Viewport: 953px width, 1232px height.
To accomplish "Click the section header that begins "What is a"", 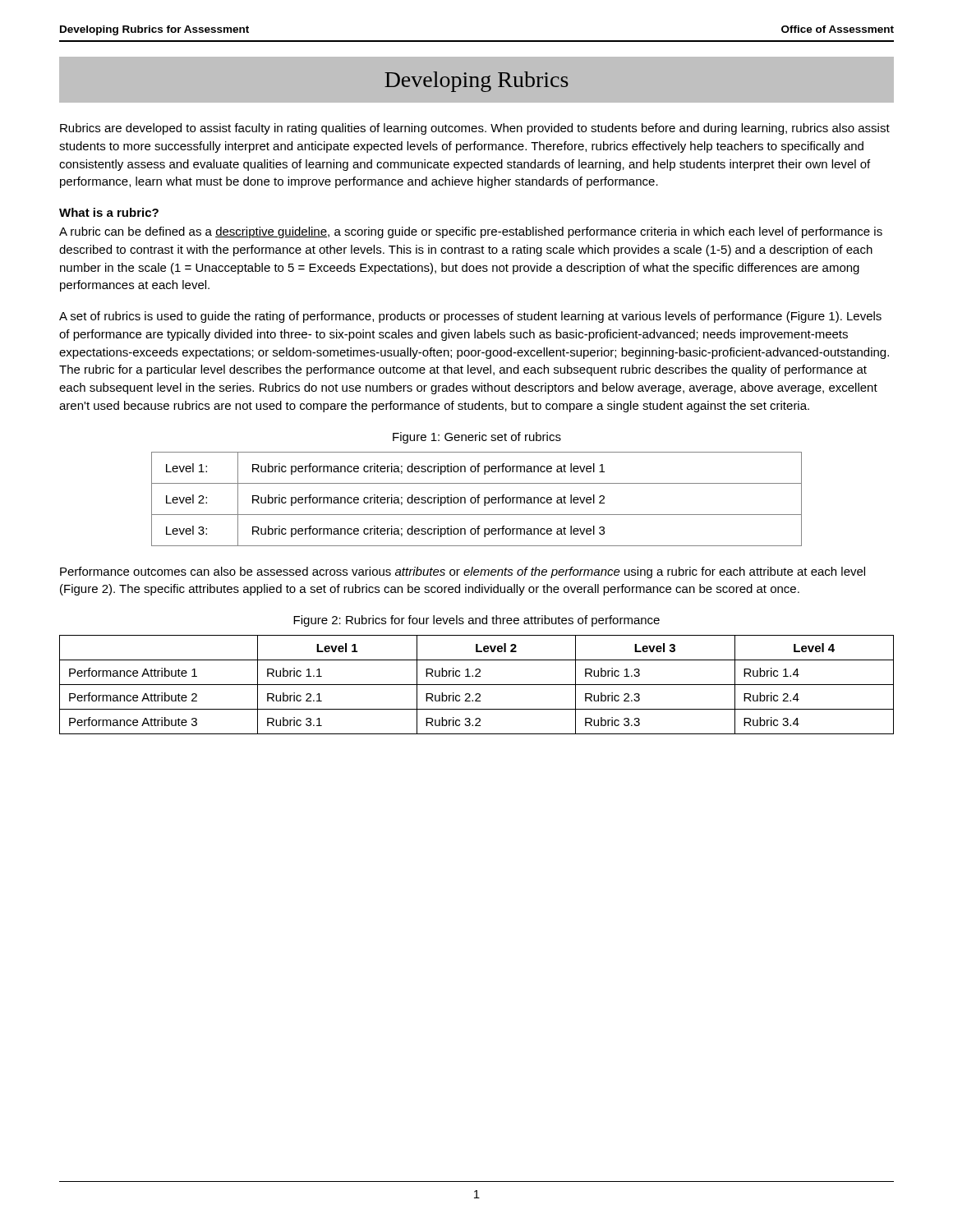I will (109, 212).
